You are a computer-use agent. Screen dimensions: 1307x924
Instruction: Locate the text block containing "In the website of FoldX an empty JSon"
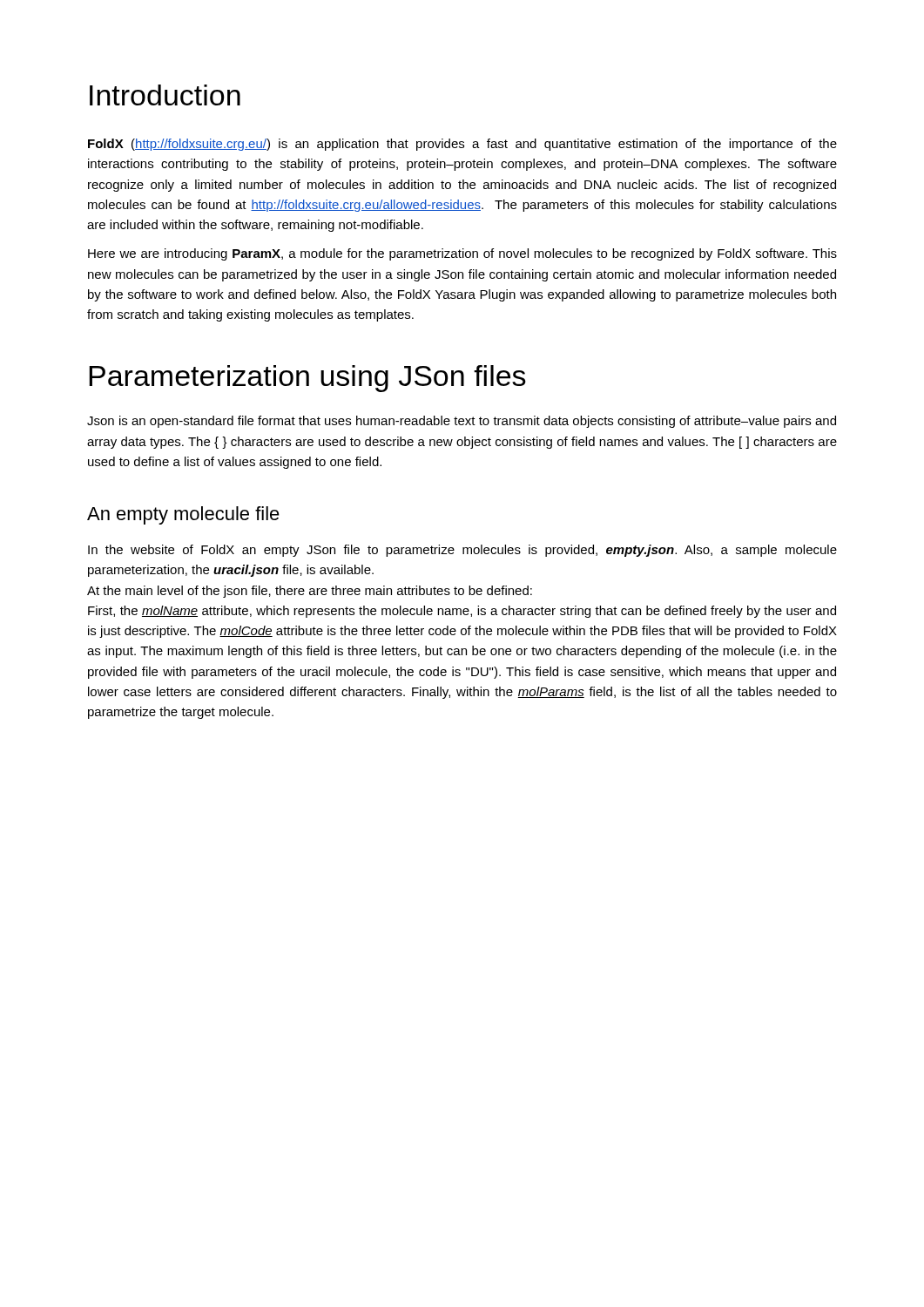coord(462,630)
